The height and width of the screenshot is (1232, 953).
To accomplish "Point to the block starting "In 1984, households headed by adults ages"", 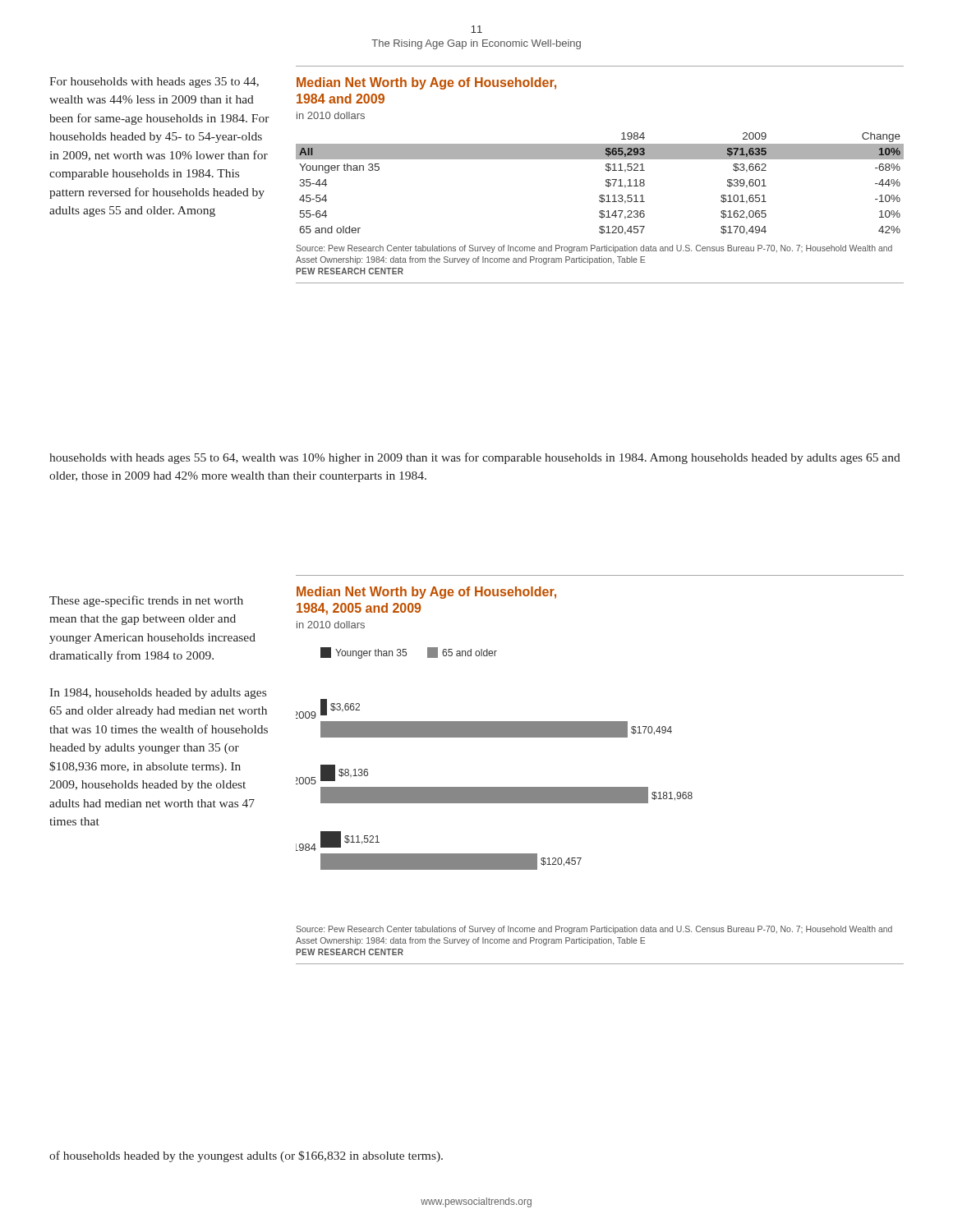I will pos(160,757).
